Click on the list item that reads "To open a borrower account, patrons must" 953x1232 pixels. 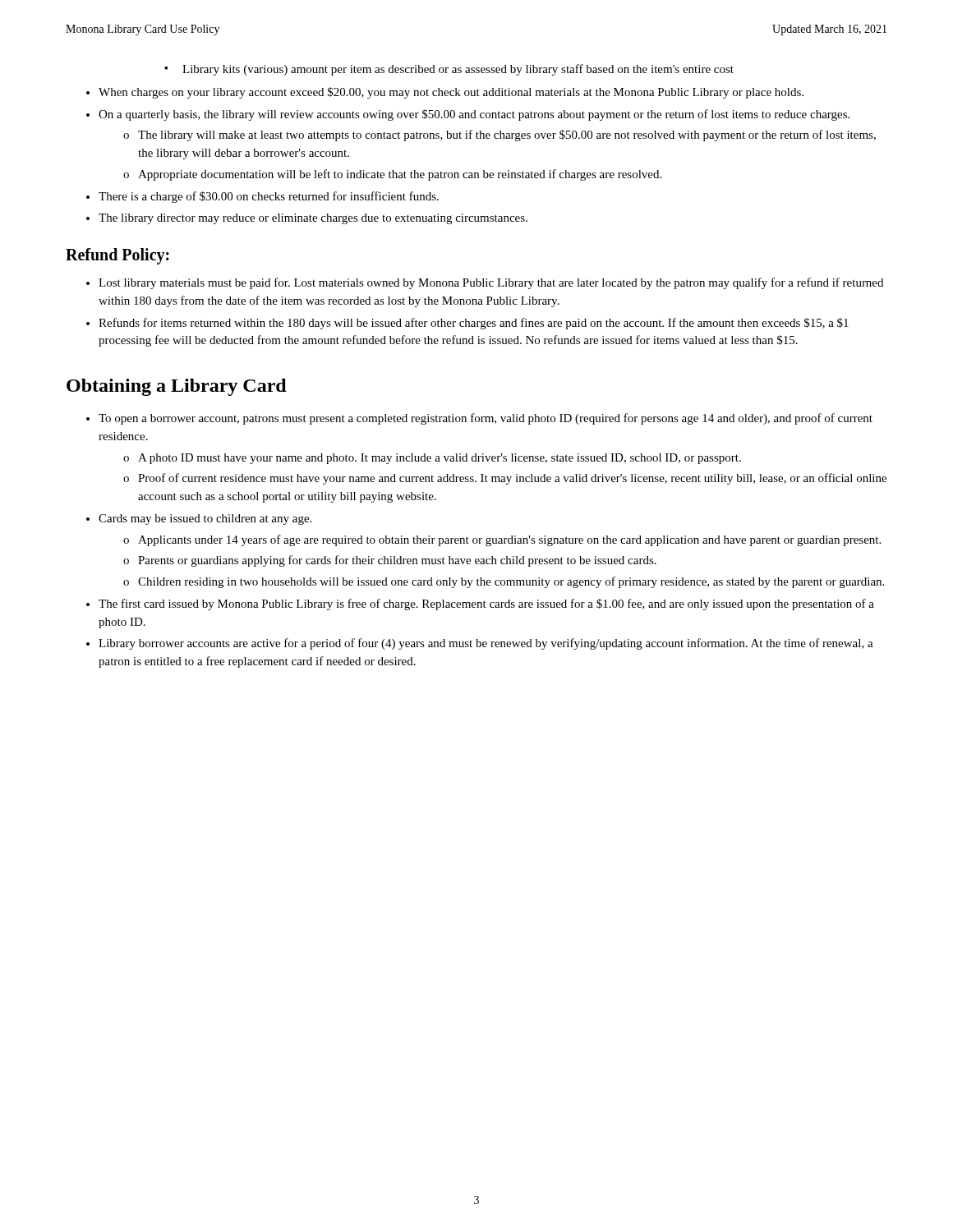(x=493, y=459)
